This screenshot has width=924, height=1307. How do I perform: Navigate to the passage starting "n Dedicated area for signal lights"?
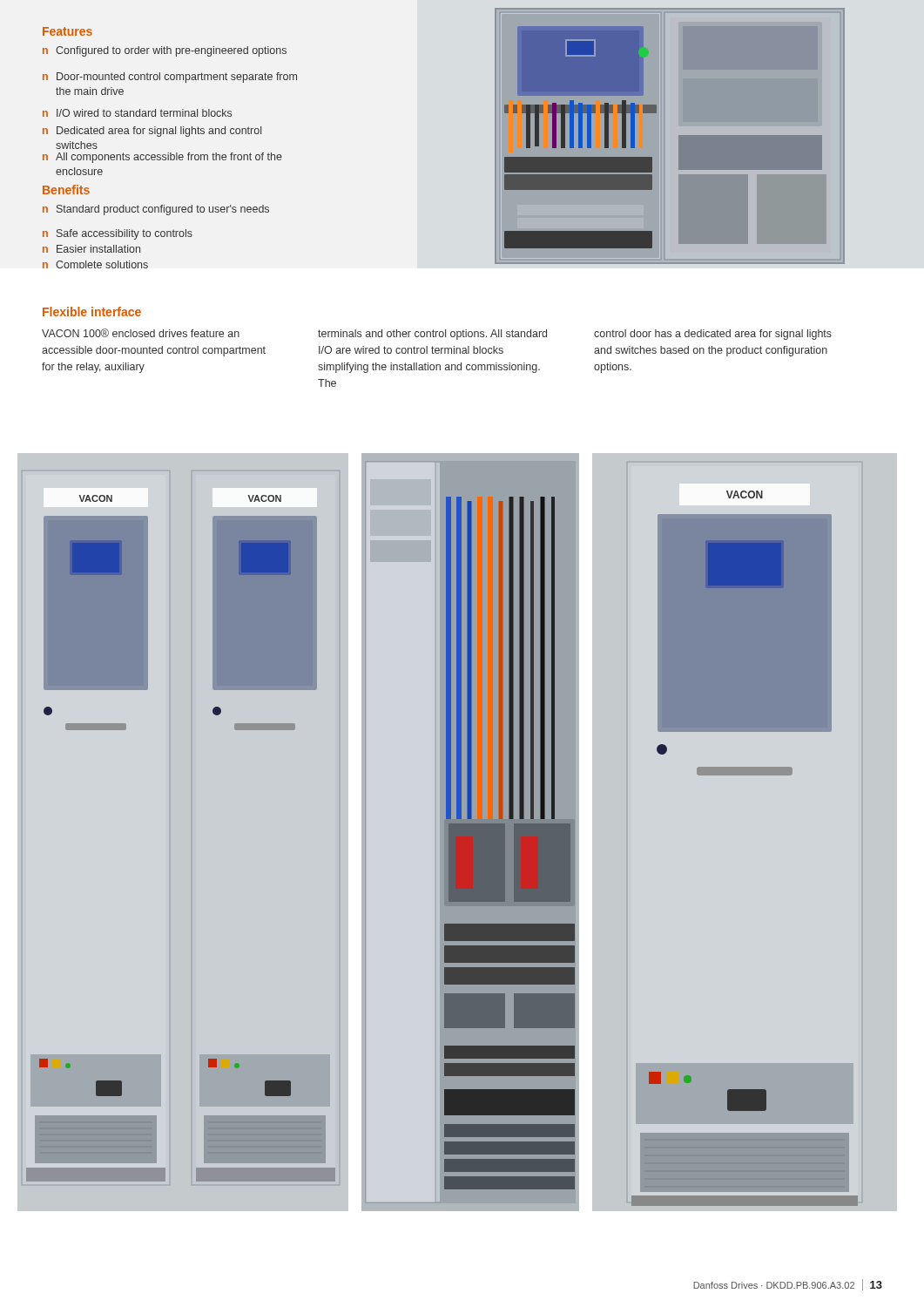coord(170,139)
